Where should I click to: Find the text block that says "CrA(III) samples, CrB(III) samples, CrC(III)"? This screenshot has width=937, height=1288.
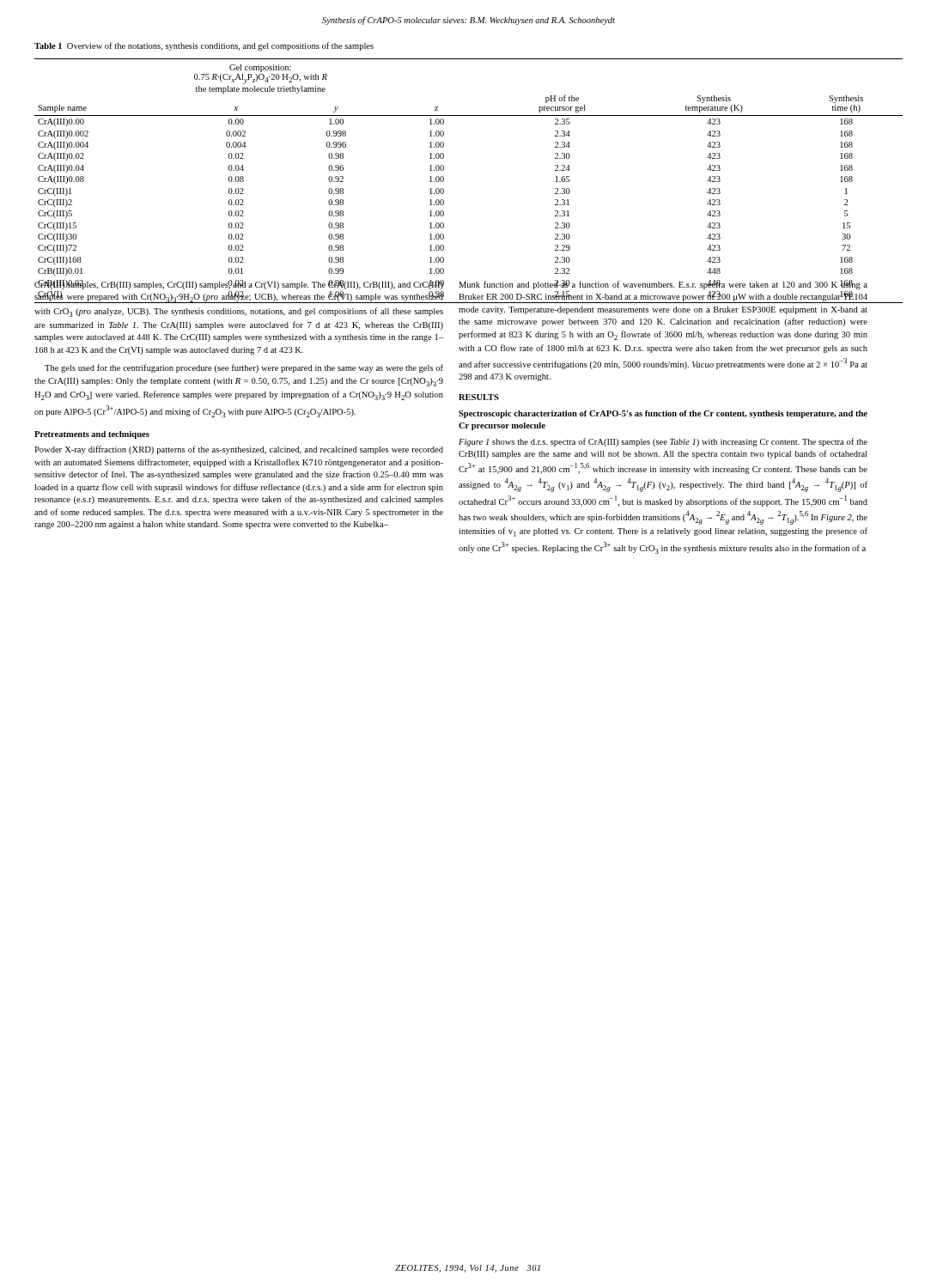239,349
